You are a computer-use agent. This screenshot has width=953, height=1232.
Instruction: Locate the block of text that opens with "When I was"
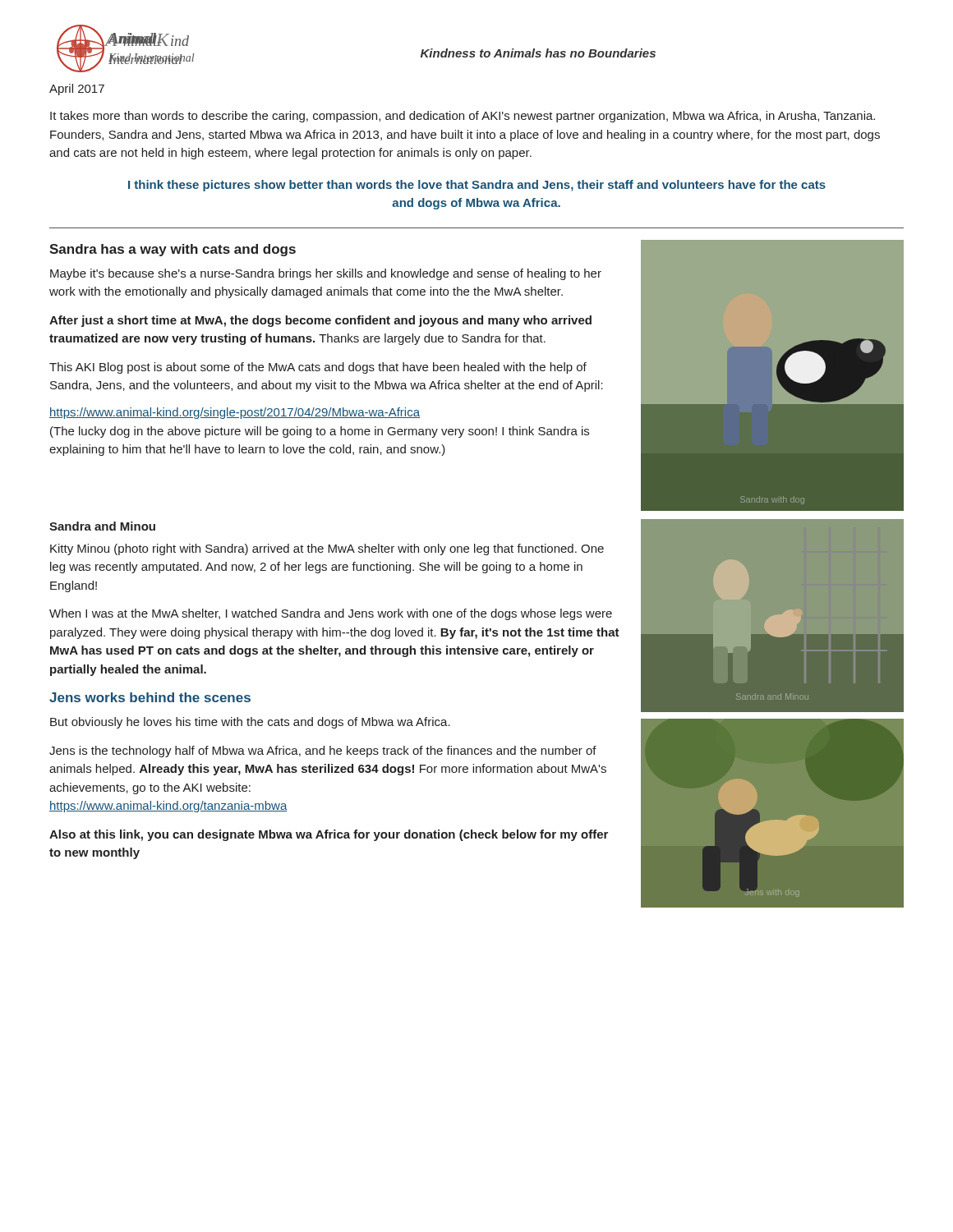tap(334, 641)
